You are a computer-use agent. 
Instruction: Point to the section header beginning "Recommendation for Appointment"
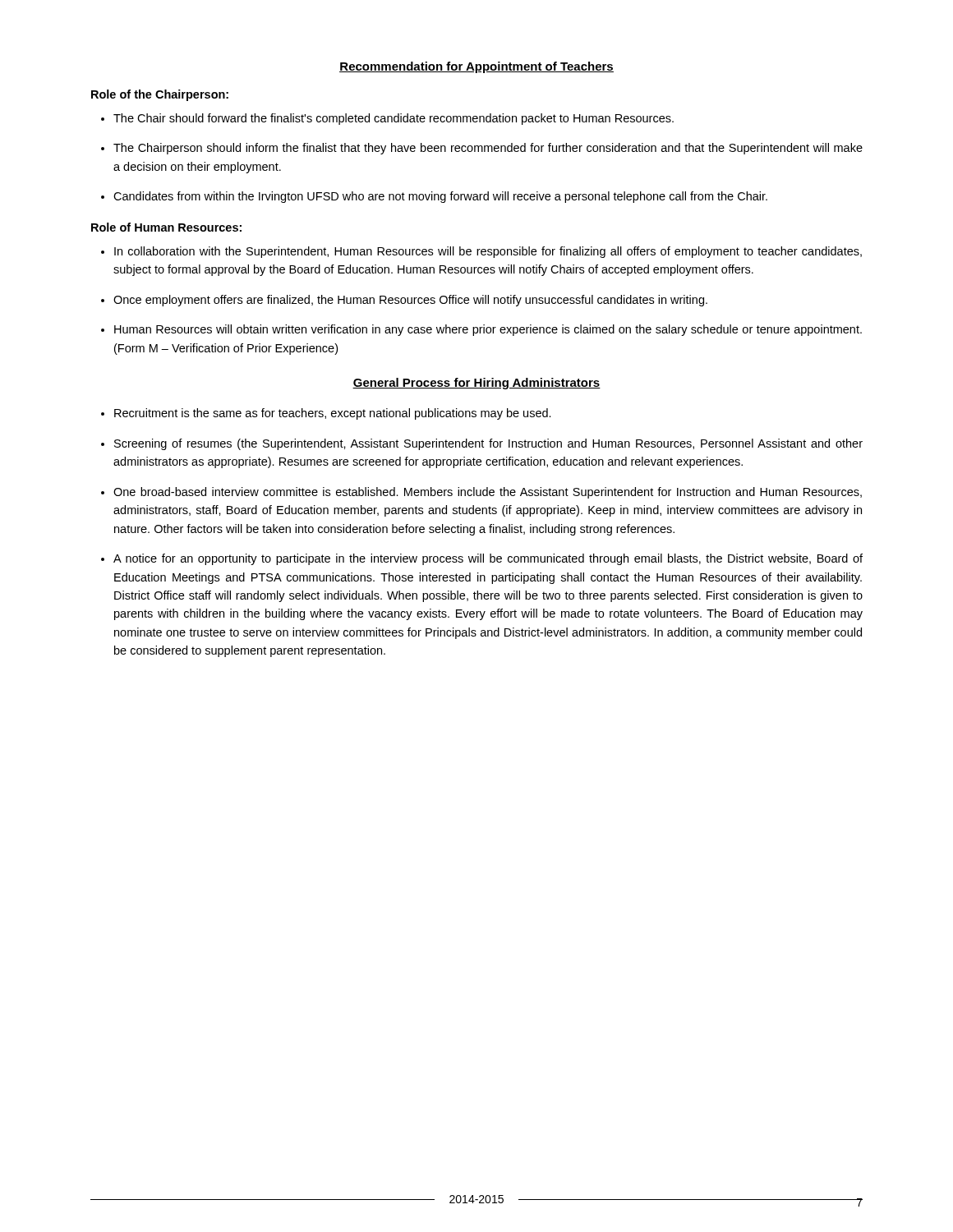(x=476, y=66)
